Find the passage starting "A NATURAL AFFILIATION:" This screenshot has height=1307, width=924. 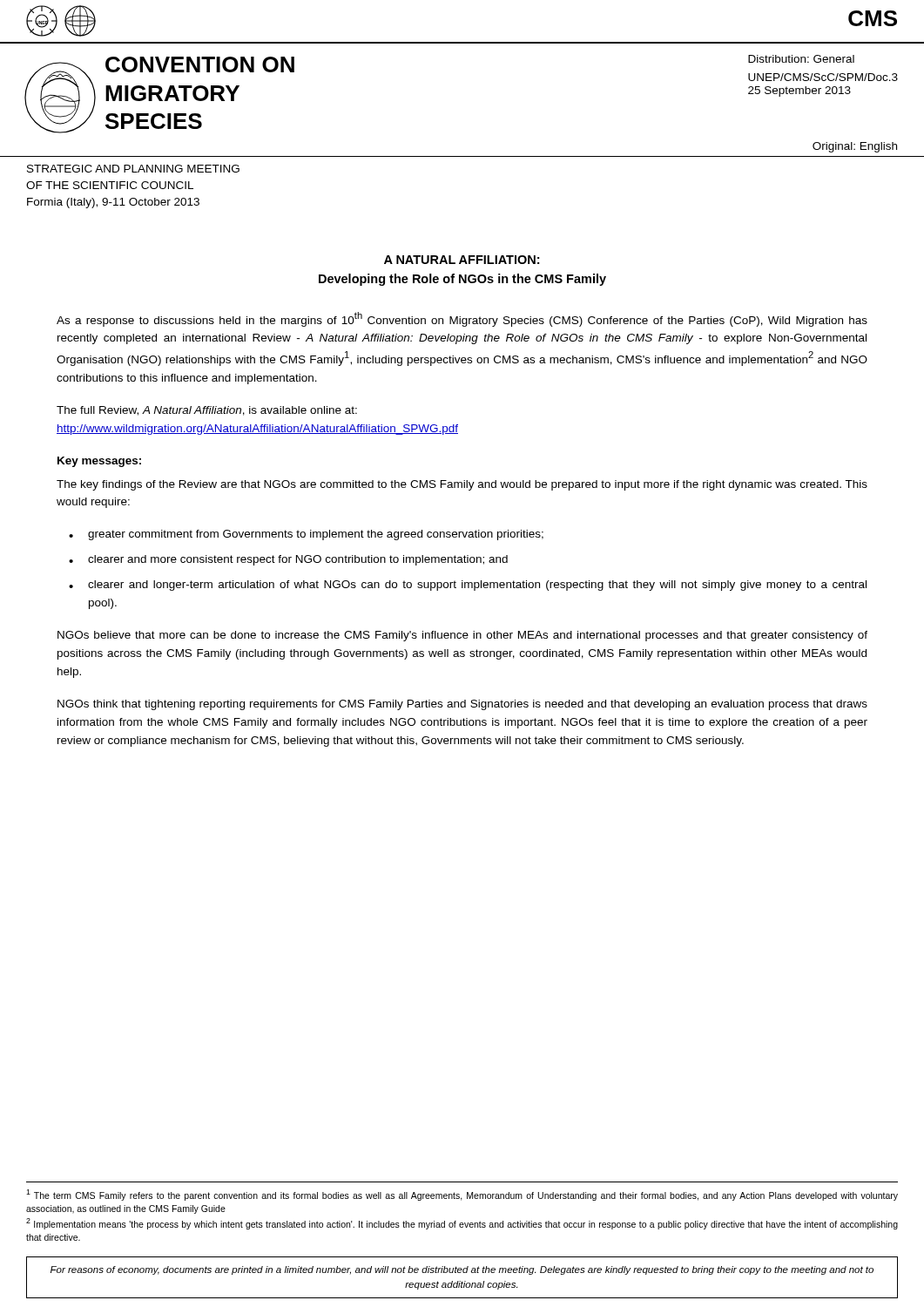(462, 260)
